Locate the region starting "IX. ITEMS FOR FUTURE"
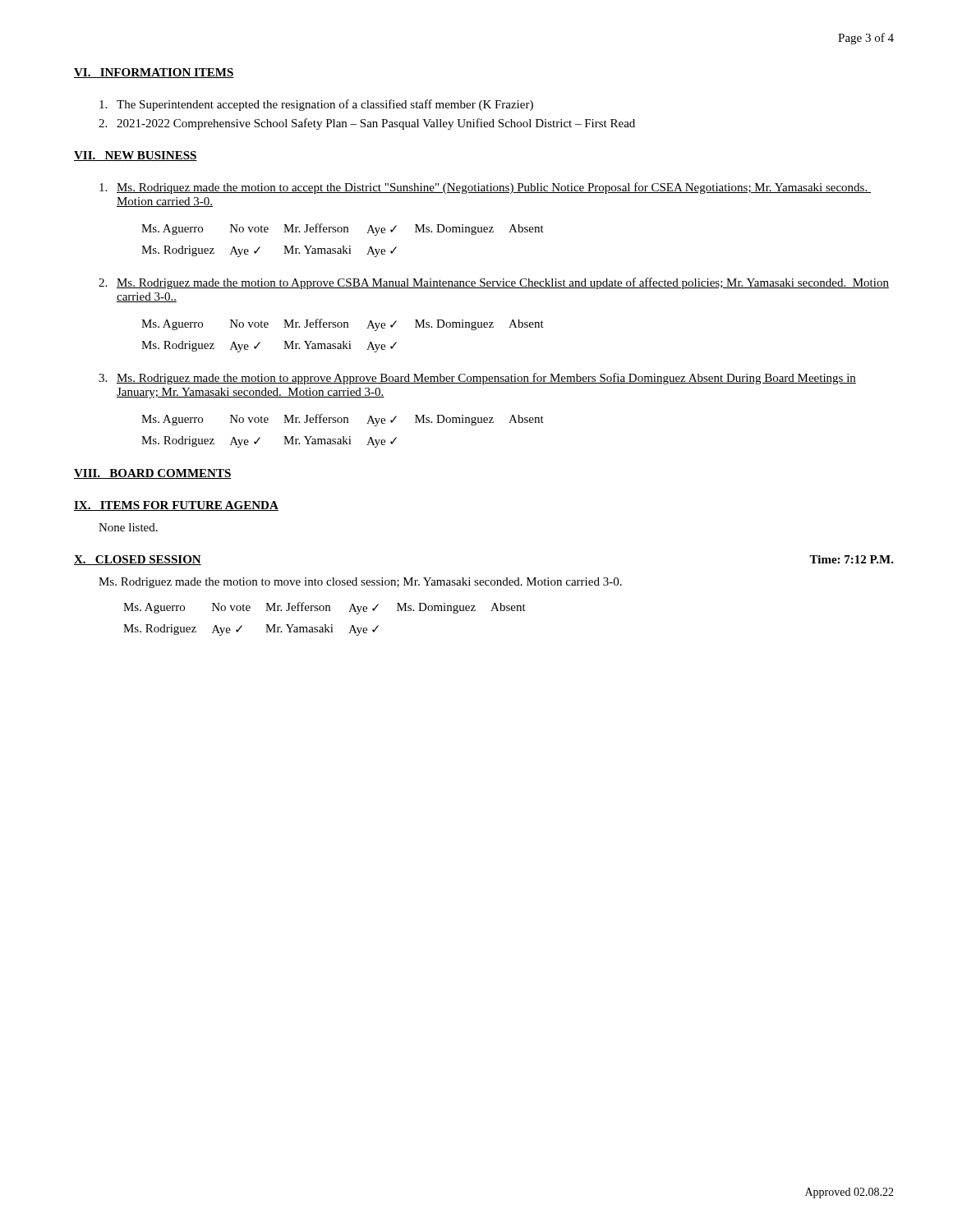The image size is (953, 1232). coord(176,505)
